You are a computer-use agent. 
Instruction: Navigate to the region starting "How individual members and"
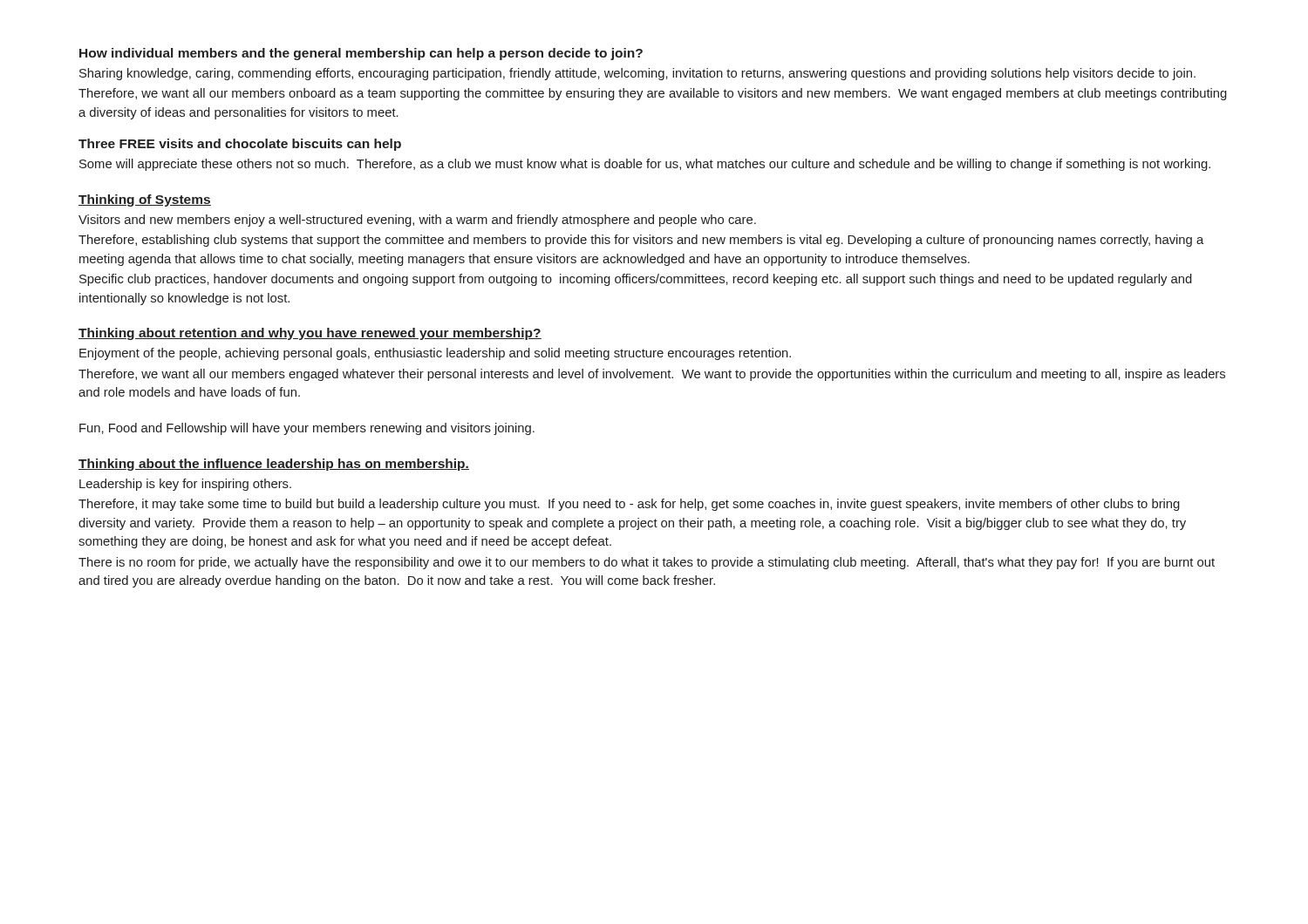pos(361,53)
